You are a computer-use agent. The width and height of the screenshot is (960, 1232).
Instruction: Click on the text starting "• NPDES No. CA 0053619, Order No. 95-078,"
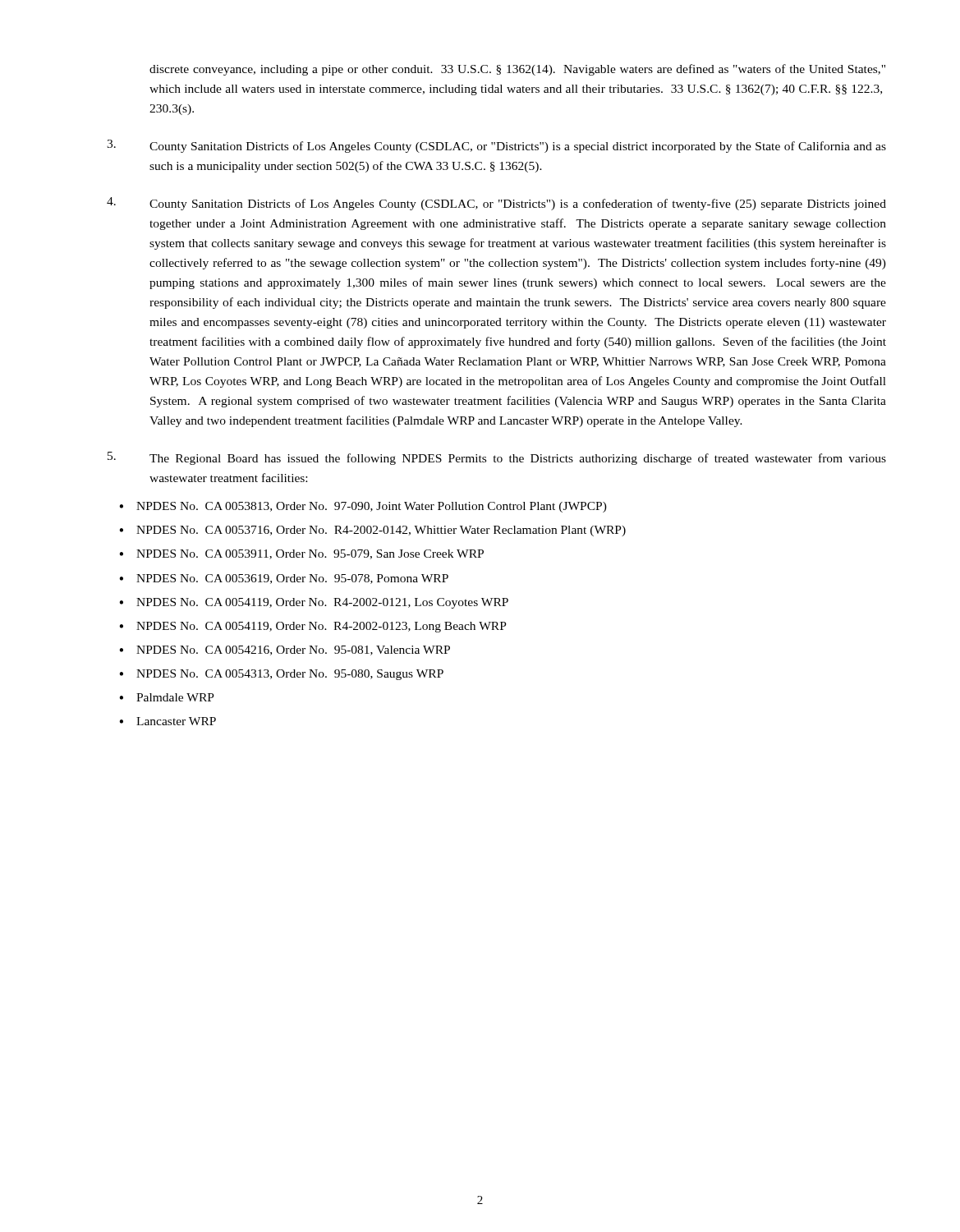(x=284, y=579)
